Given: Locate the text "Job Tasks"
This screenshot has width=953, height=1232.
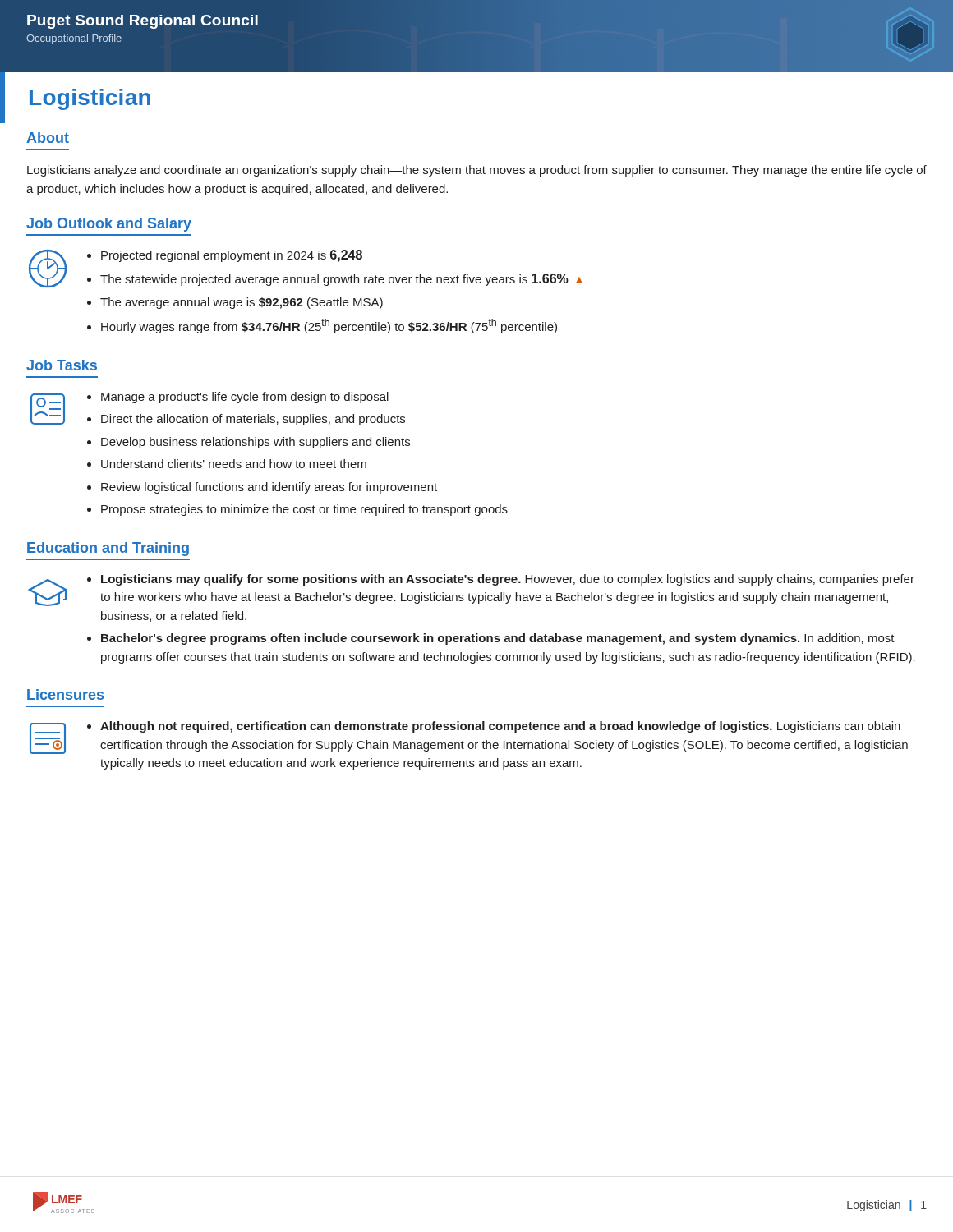Looking at the screenshot, I should pos(62,367).
